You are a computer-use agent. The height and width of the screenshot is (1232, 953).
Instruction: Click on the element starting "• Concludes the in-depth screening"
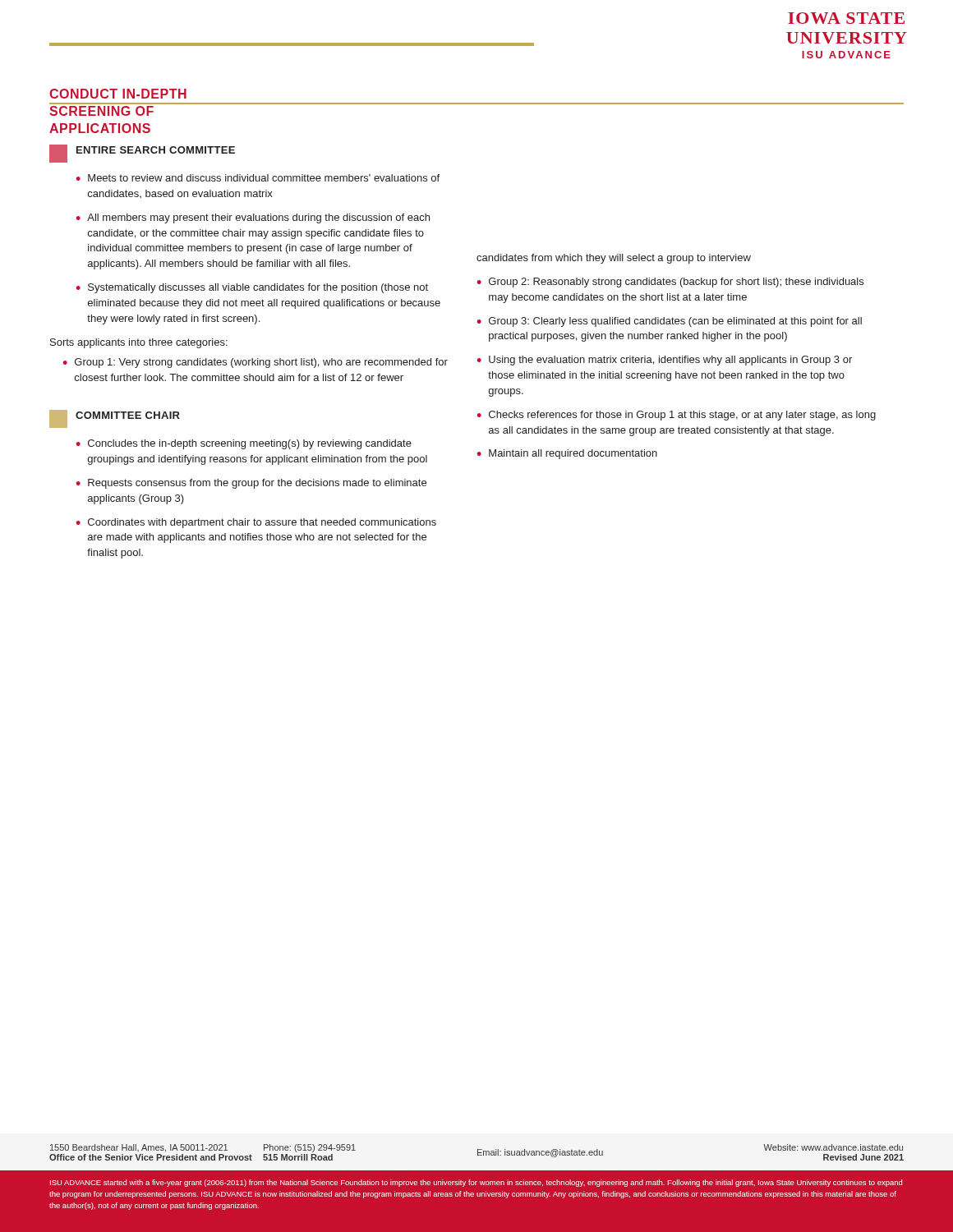[x=264, y=452]
